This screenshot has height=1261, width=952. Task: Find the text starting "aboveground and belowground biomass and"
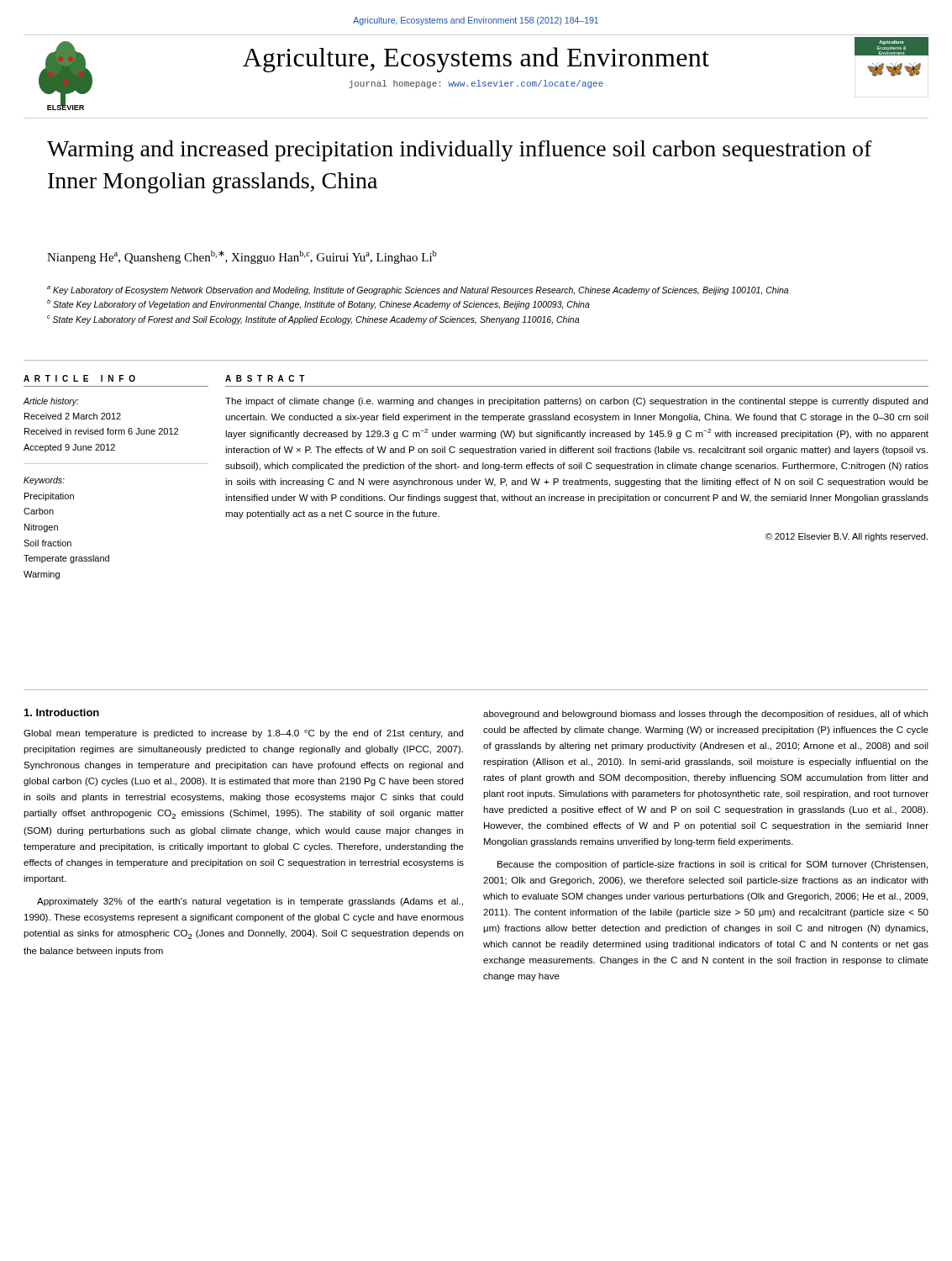click(x=706, y=845)
